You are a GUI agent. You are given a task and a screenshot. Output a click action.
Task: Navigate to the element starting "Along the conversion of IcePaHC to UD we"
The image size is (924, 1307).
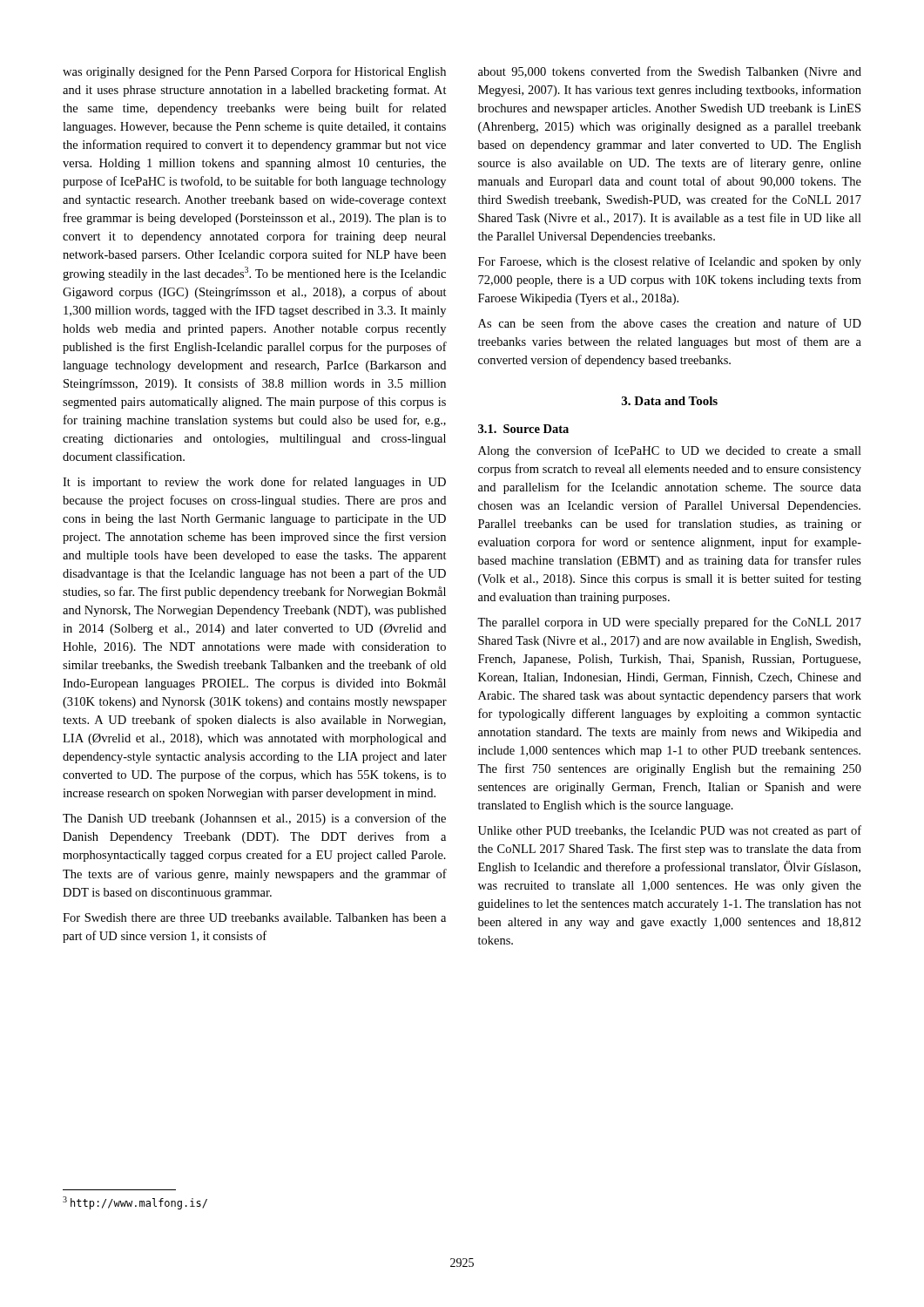coord(669,524)
